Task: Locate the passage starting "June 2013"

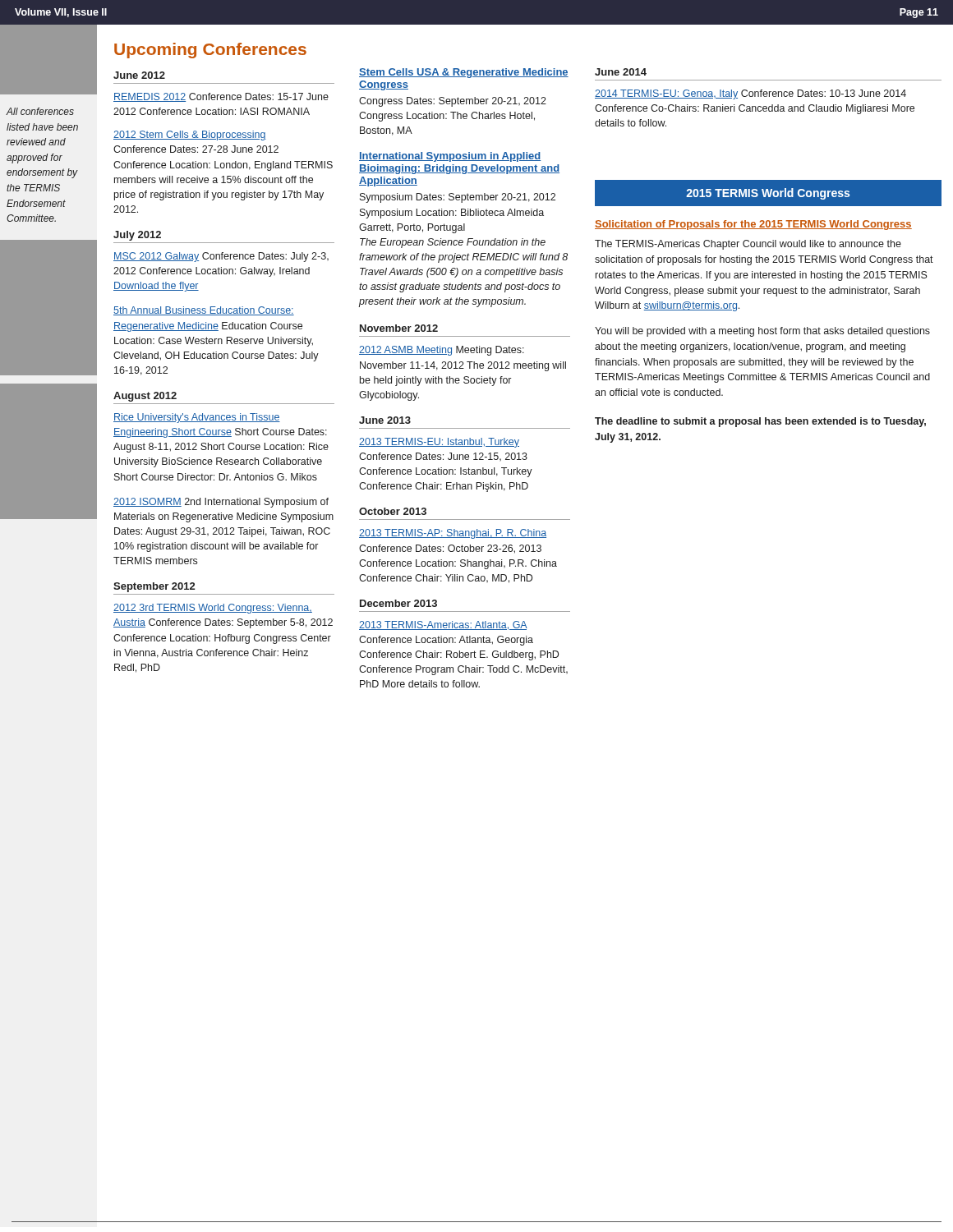Action: click(385, 420)
